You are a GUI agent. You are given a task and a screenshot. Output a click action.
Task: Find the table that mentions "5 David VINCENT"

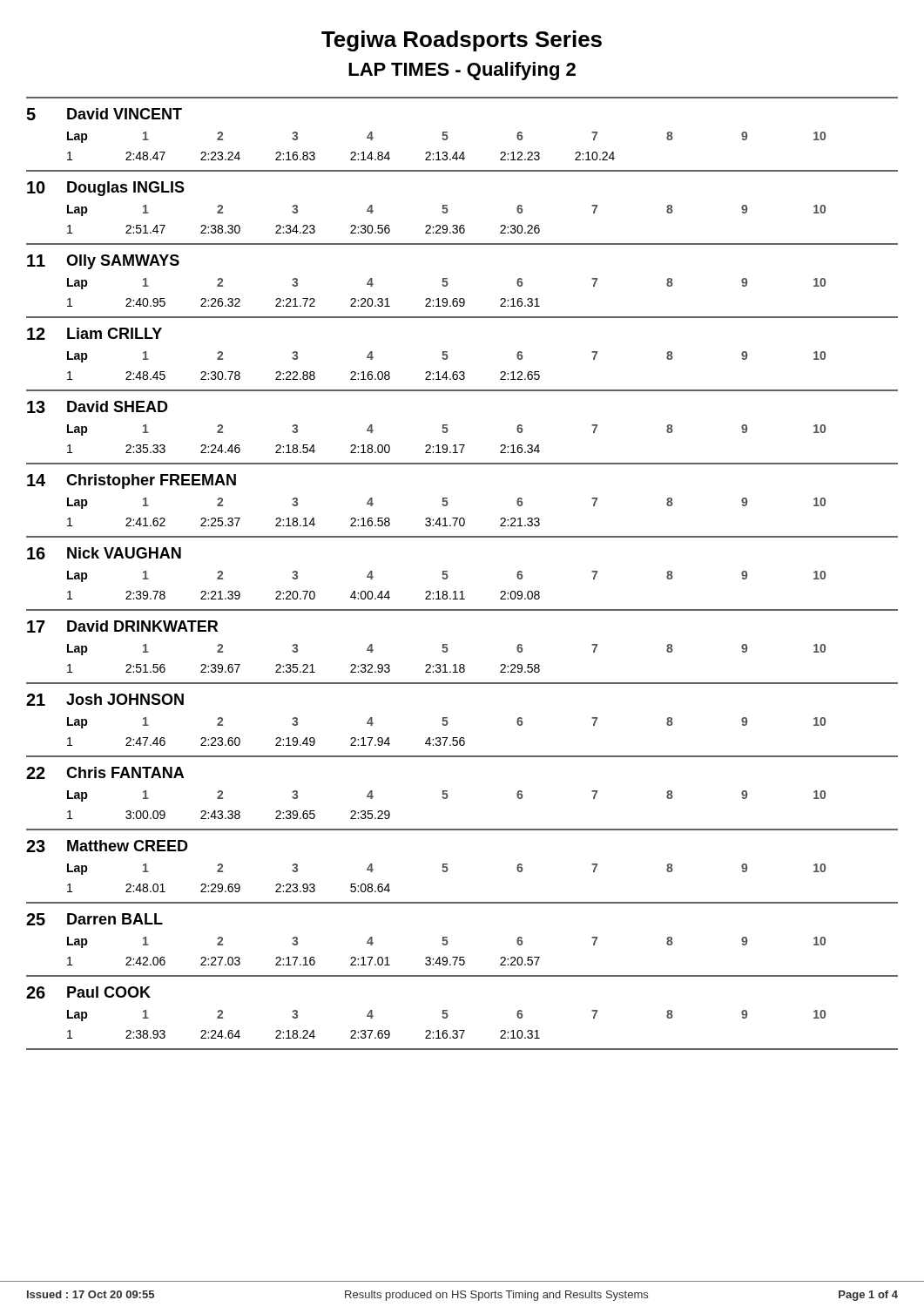462,573
